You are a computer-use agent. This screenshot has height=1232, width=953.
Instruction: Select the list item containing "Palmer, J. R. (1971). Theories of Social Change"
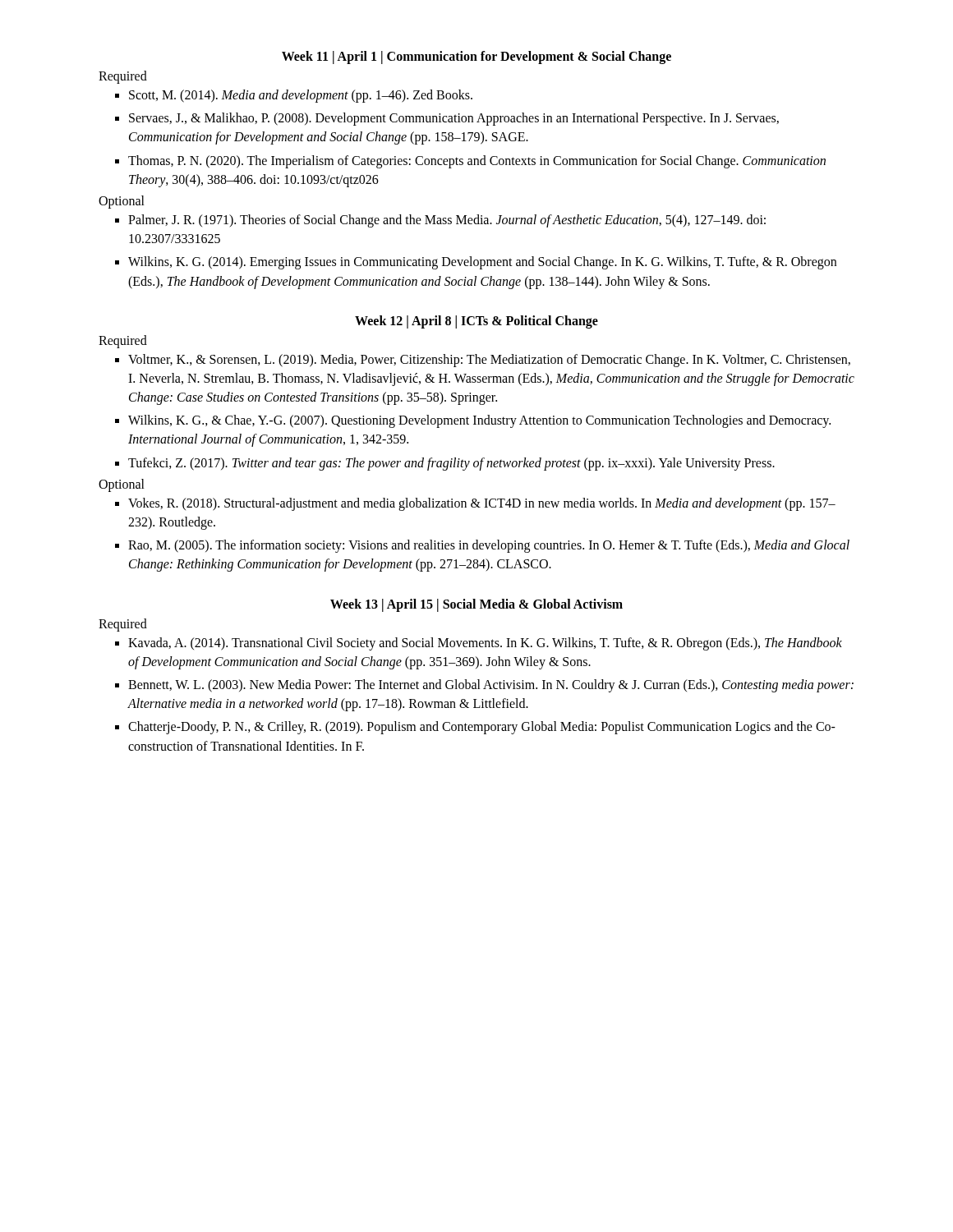click(447, 229)
